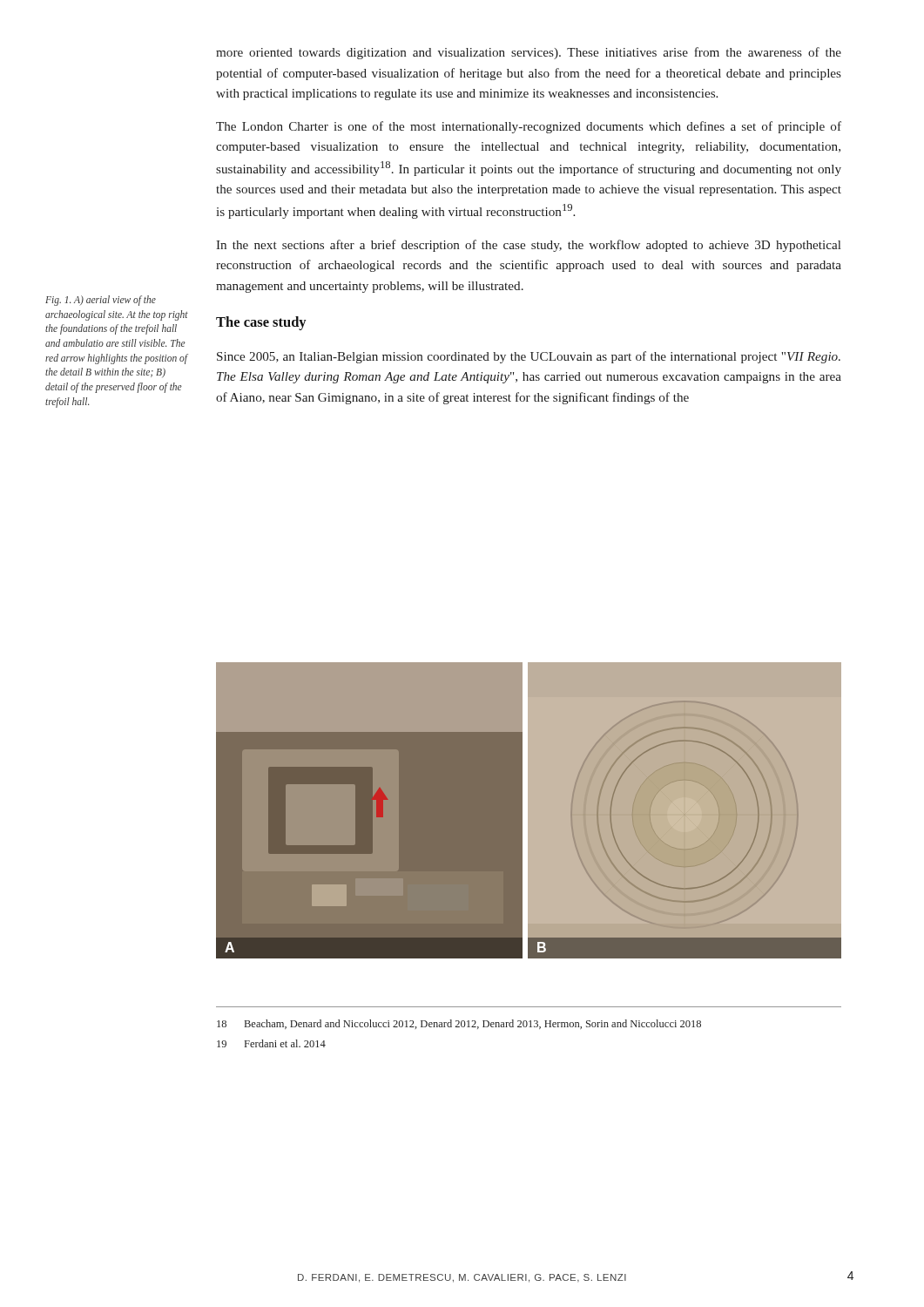Viewport: 924px width, 1307px height.
Task: Navigate to the passage starting "more oriented towards digitization and"
Action: click(x=529, y=73)
